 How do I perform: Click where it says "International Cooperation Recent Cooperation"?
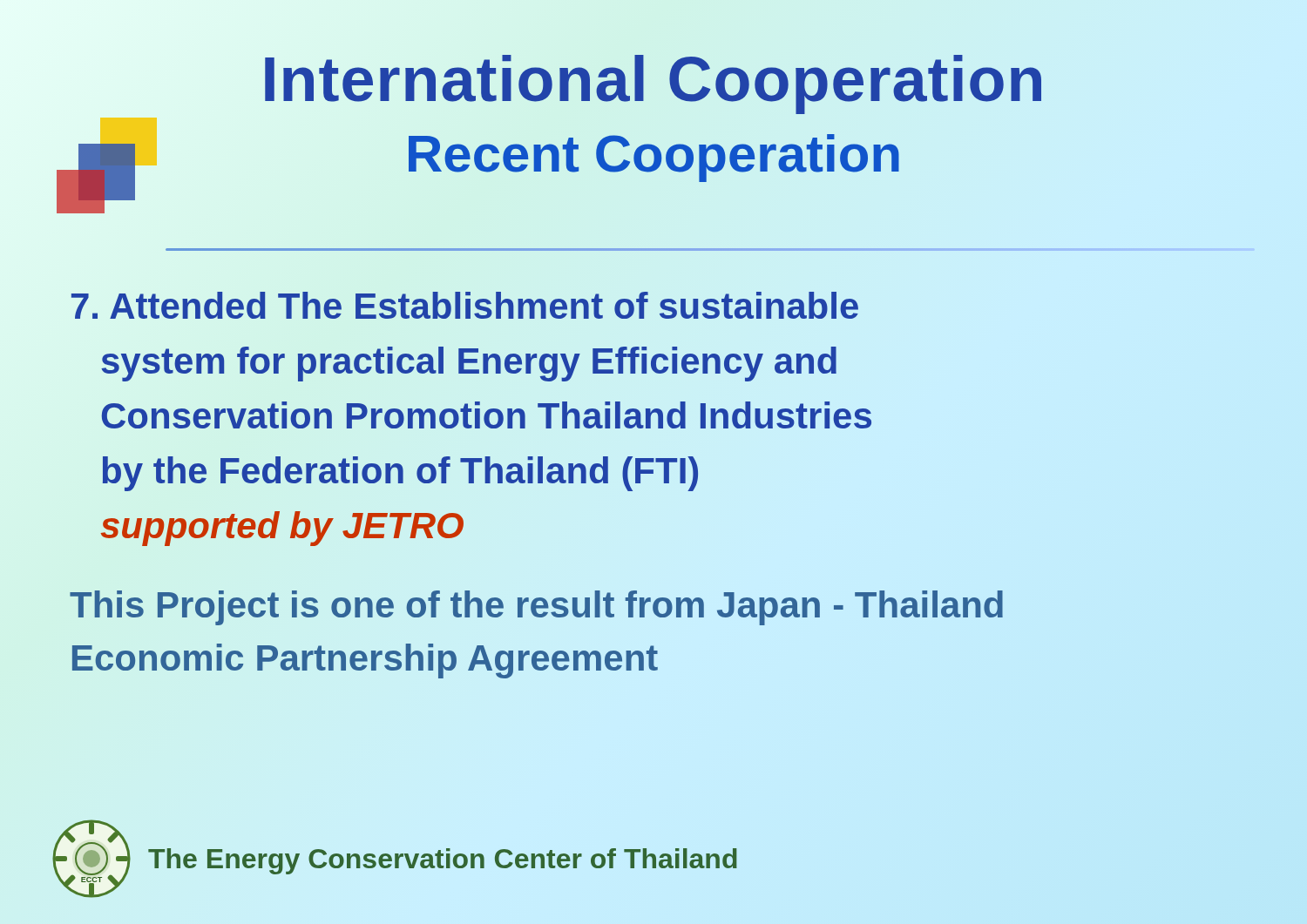pos(654,101)
